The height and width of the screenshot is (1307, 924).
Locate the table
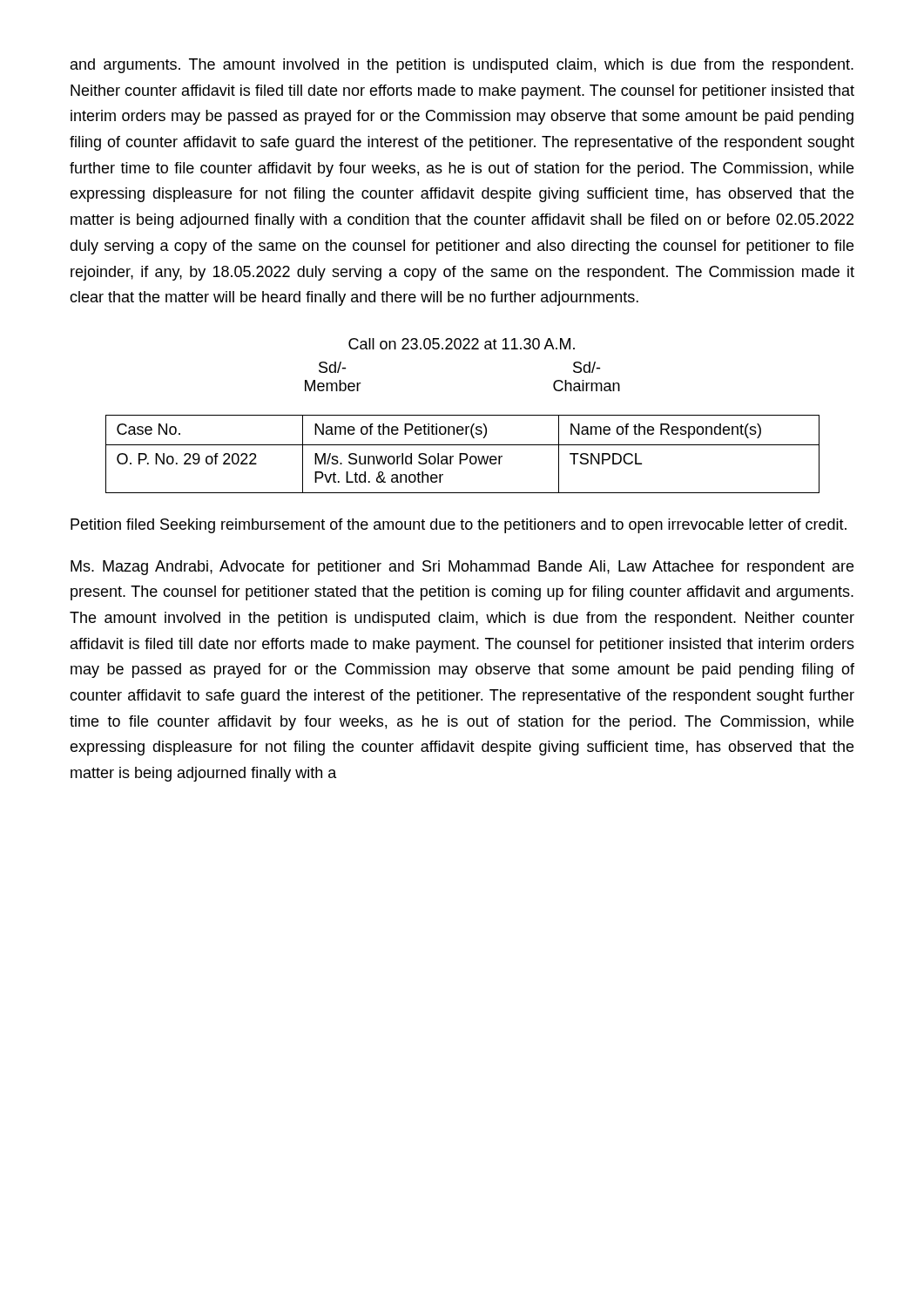tap(462, 454)
